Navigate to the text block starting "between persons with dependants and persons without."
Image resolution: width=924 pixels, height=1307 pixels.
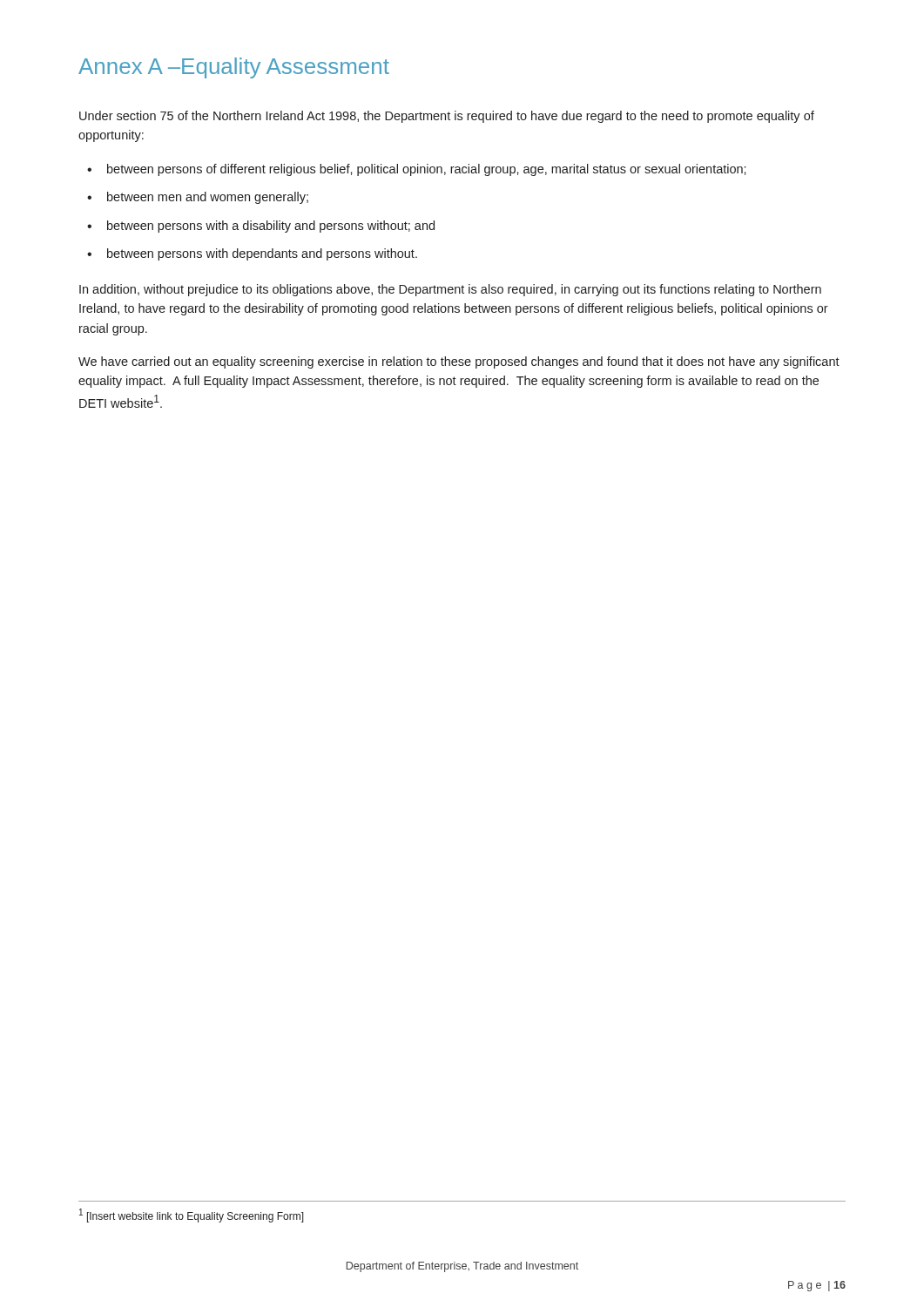[x=262, y=254]
